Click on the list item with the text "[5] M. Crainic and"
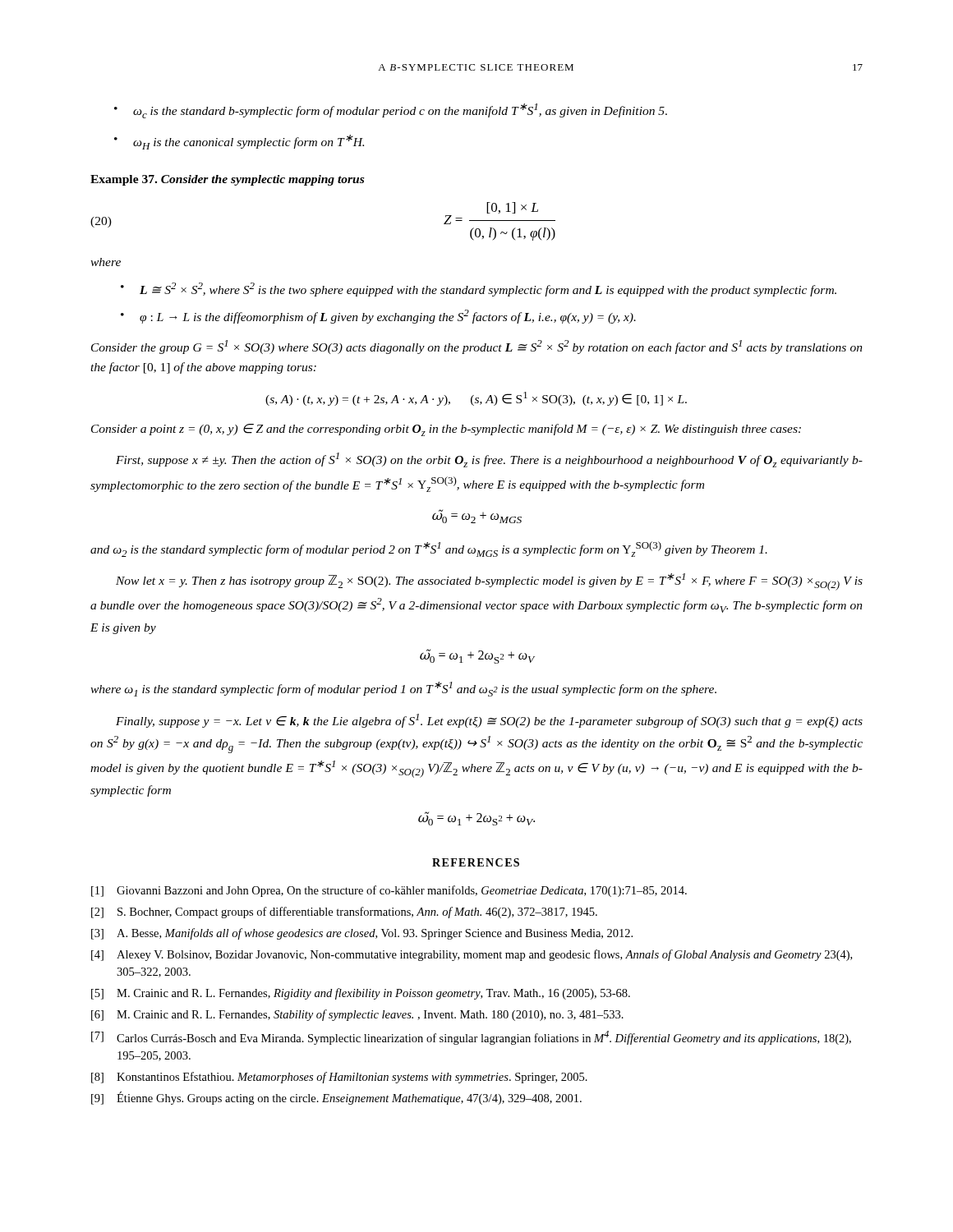Screen dimensions: 1232x953 (476, 993)
